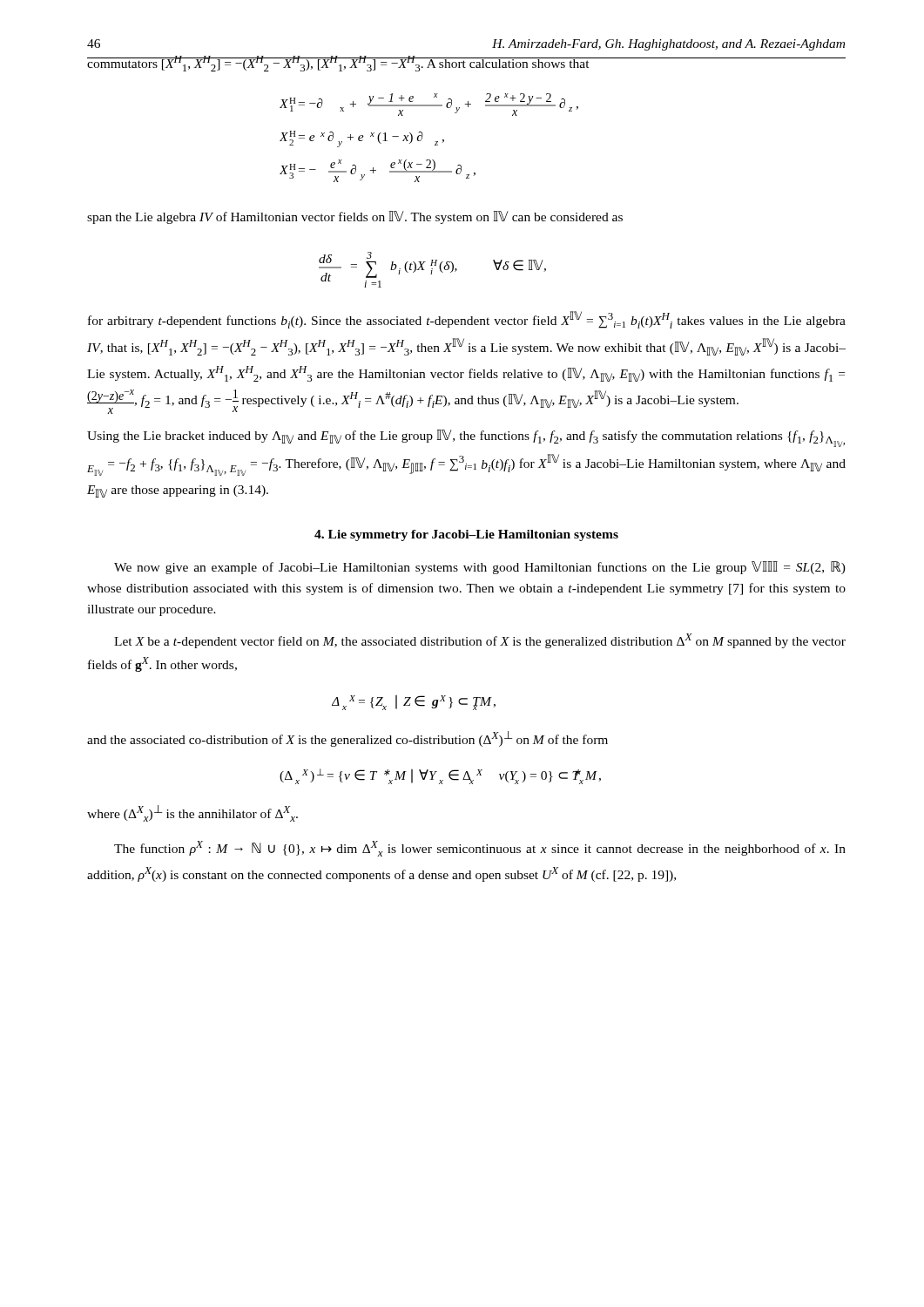Find the passage starting "(Δ x X ) ⊥ ="
The image size is (924, 1307).
click(466, 775)
